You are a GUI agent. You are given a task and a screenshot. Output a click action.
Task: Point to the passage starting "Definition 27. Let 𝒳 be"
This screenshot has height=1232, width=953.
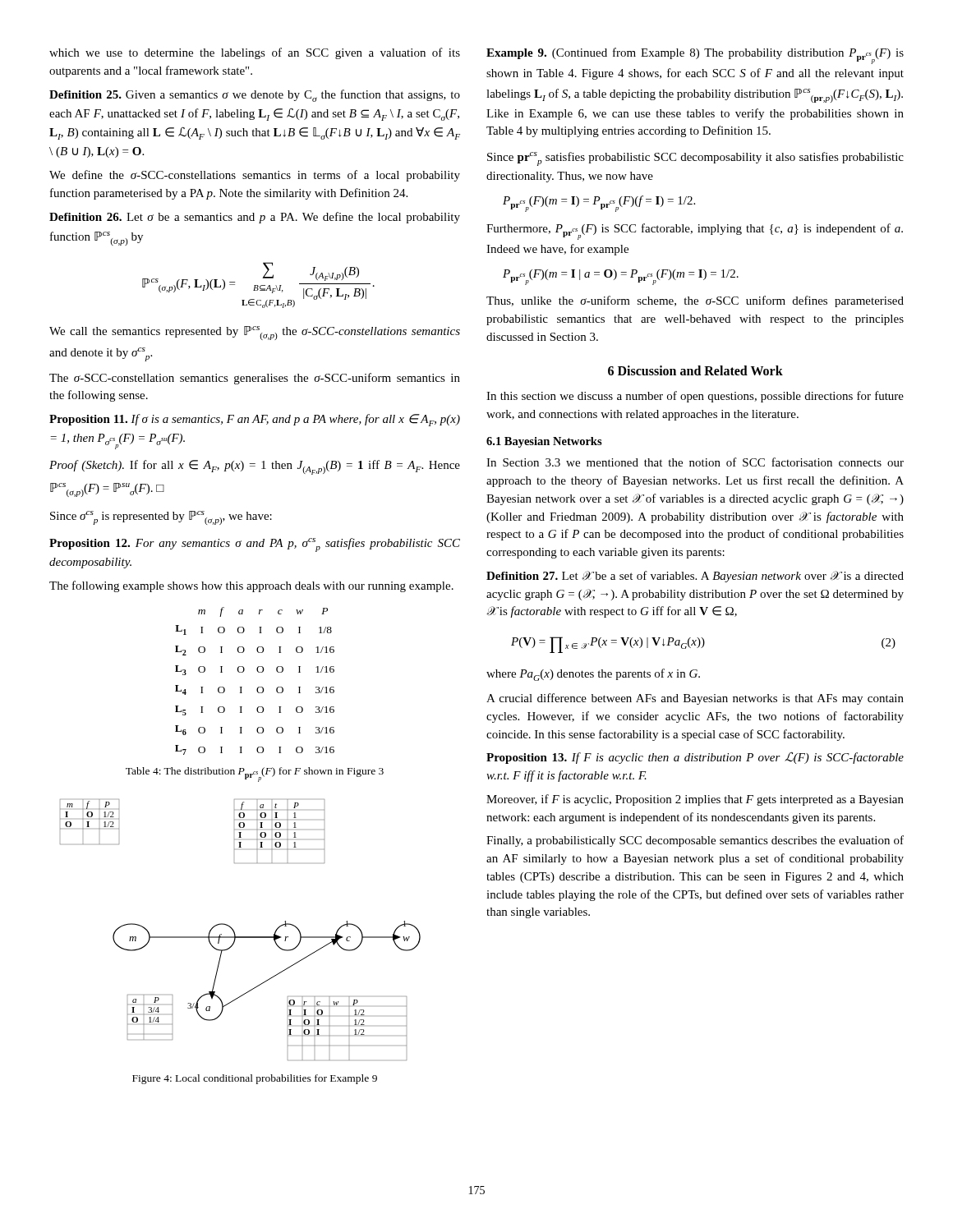pos(695,594)
